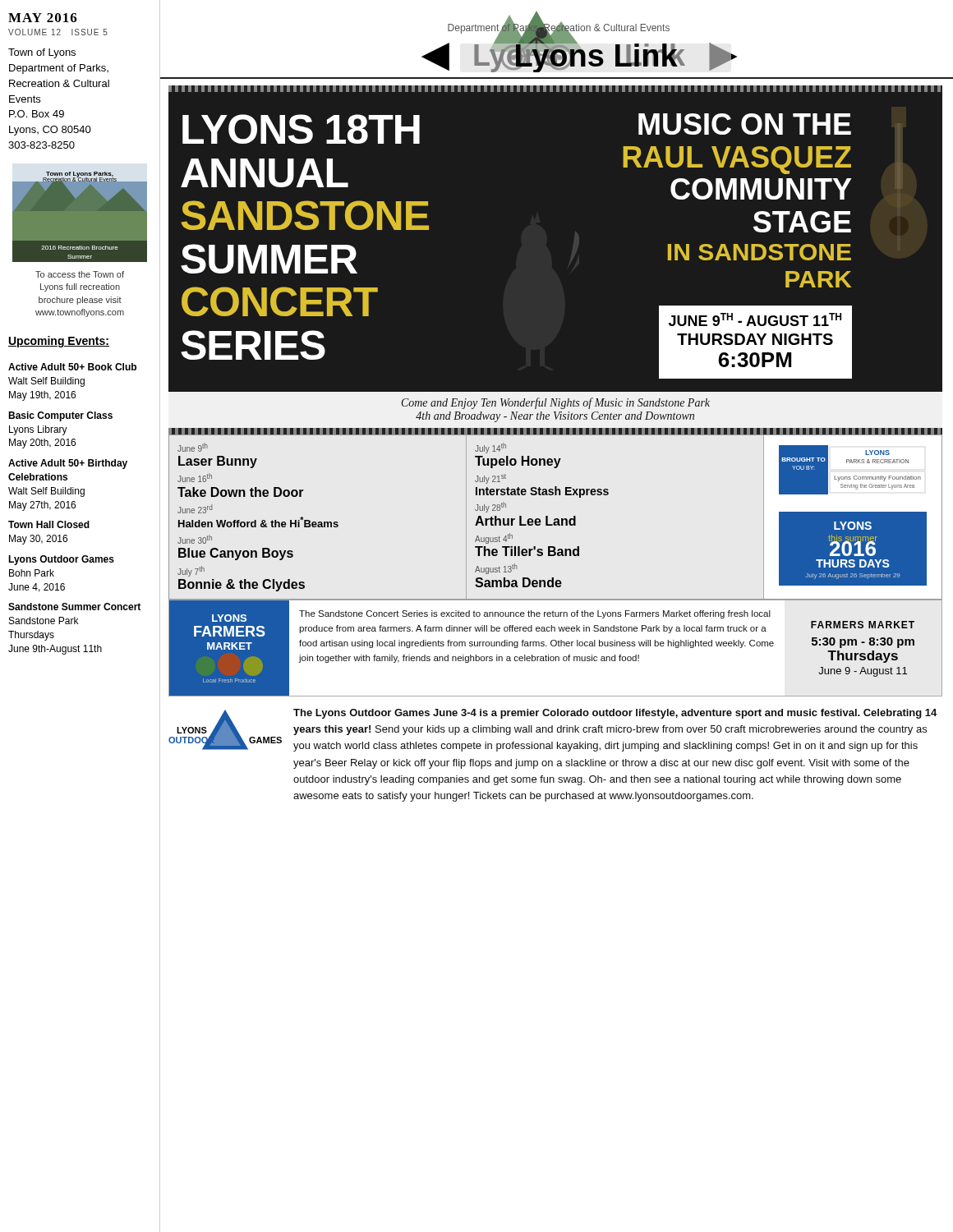Image resolution: width=953 pixels, height=1232 pixels.
Task: Point to "Upcoming Events:"
Action: [59, 341]
